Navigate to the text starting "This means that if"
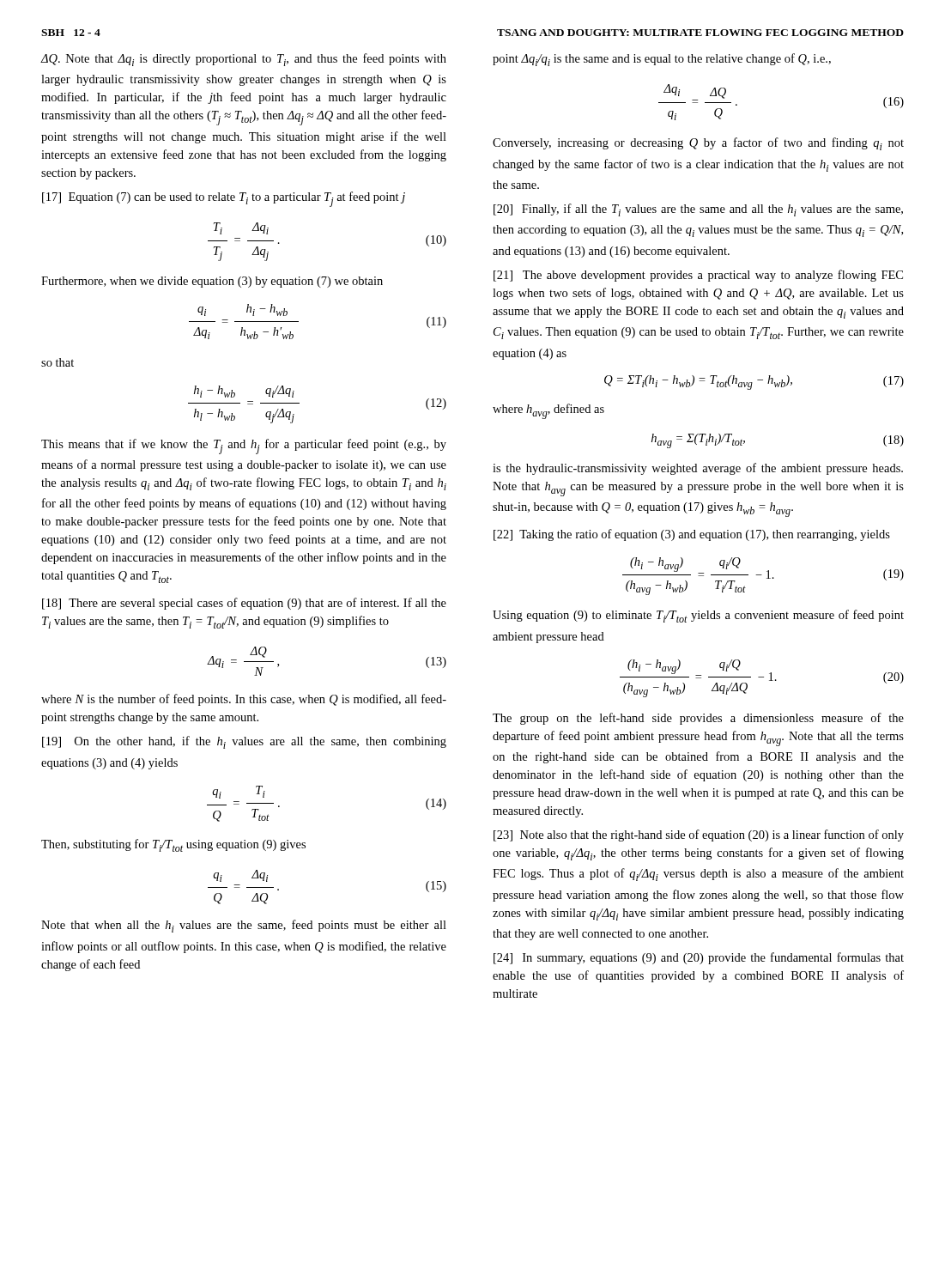This screenshot has width=945, height=1288. [244, 512]
